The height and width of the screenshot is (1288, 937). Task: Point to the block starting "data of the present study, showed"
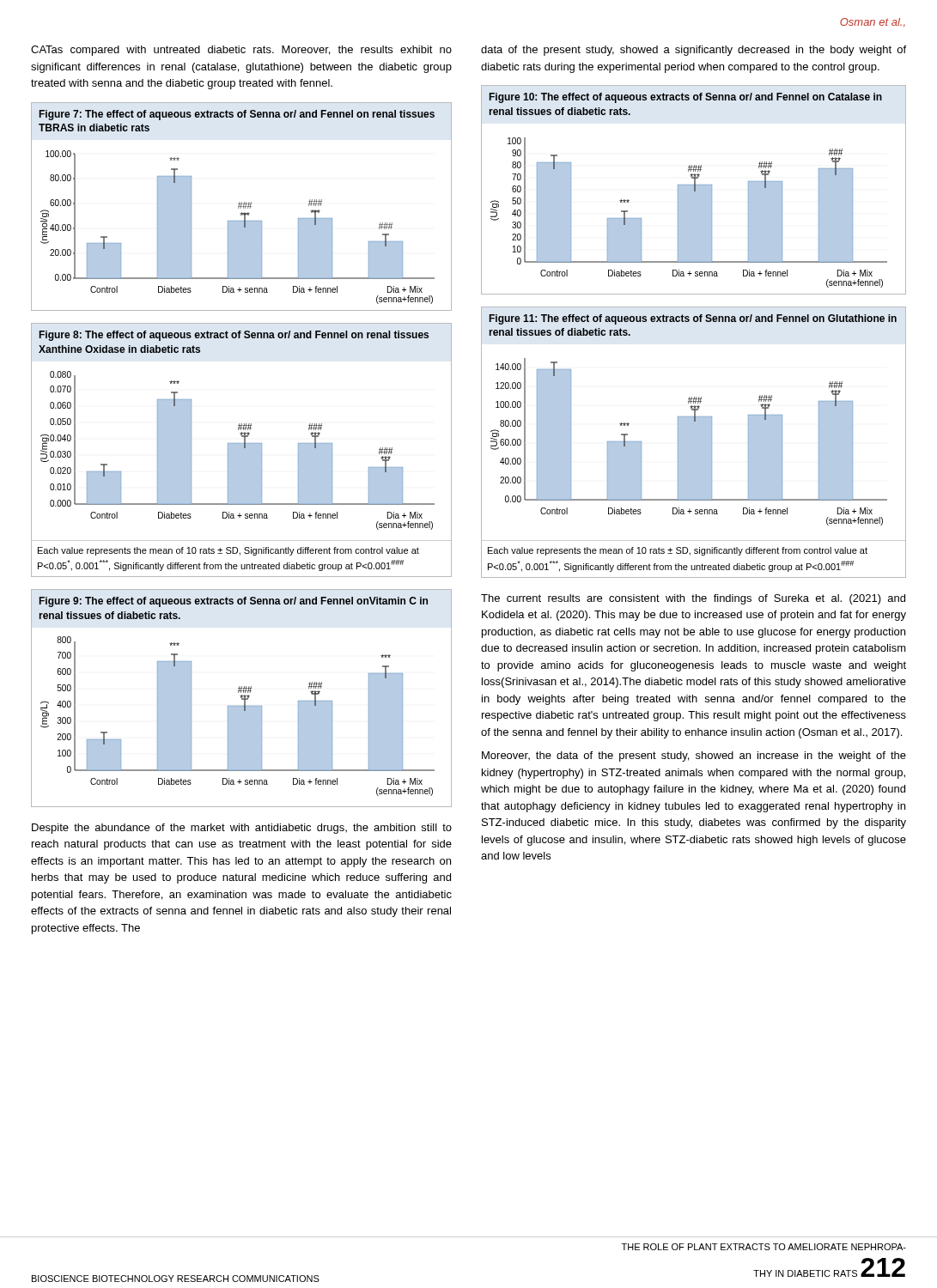[694, 58]
